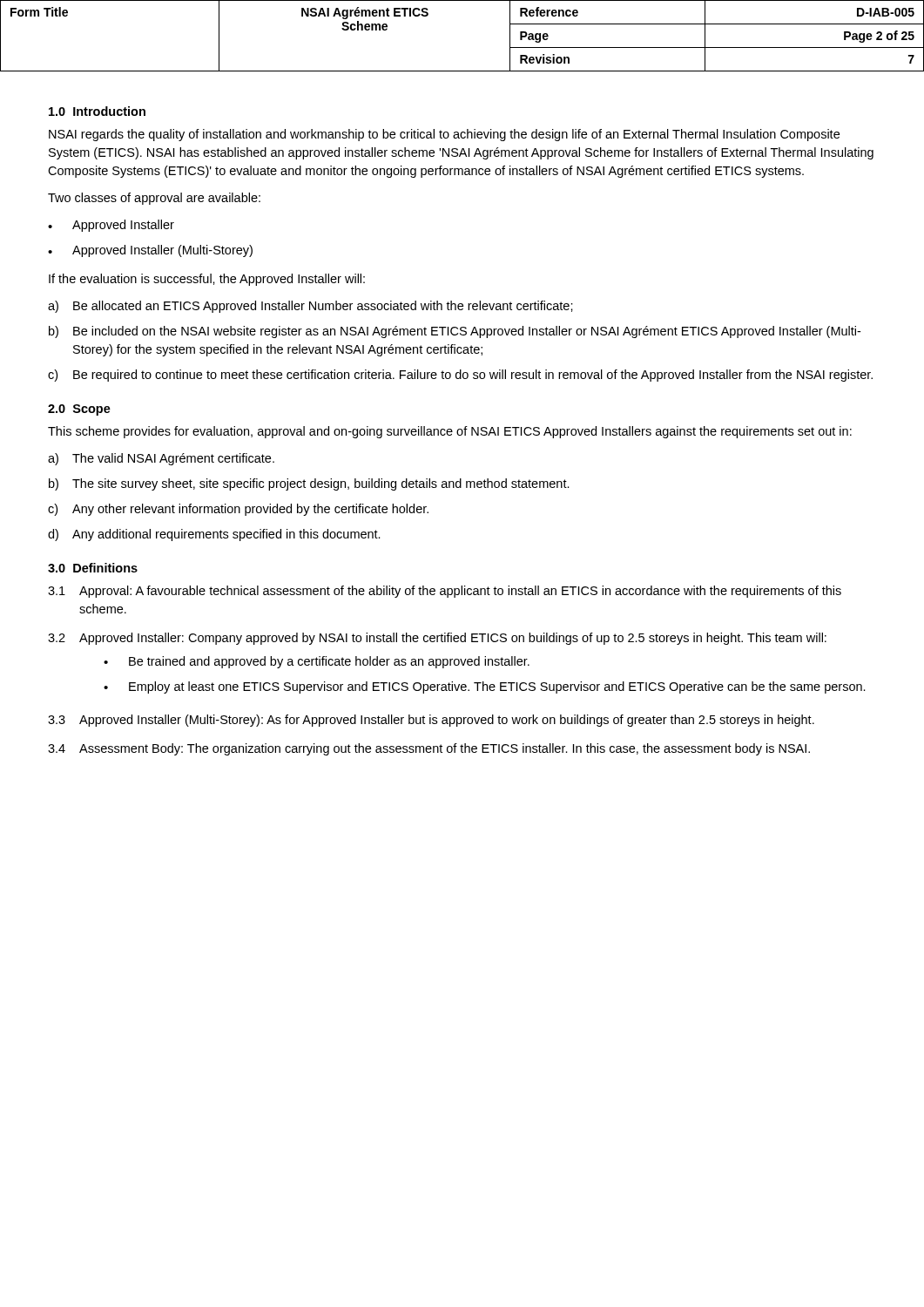
Task: Locate the passage starting "NSAI regards the quality of"
Action: (461, 152)
